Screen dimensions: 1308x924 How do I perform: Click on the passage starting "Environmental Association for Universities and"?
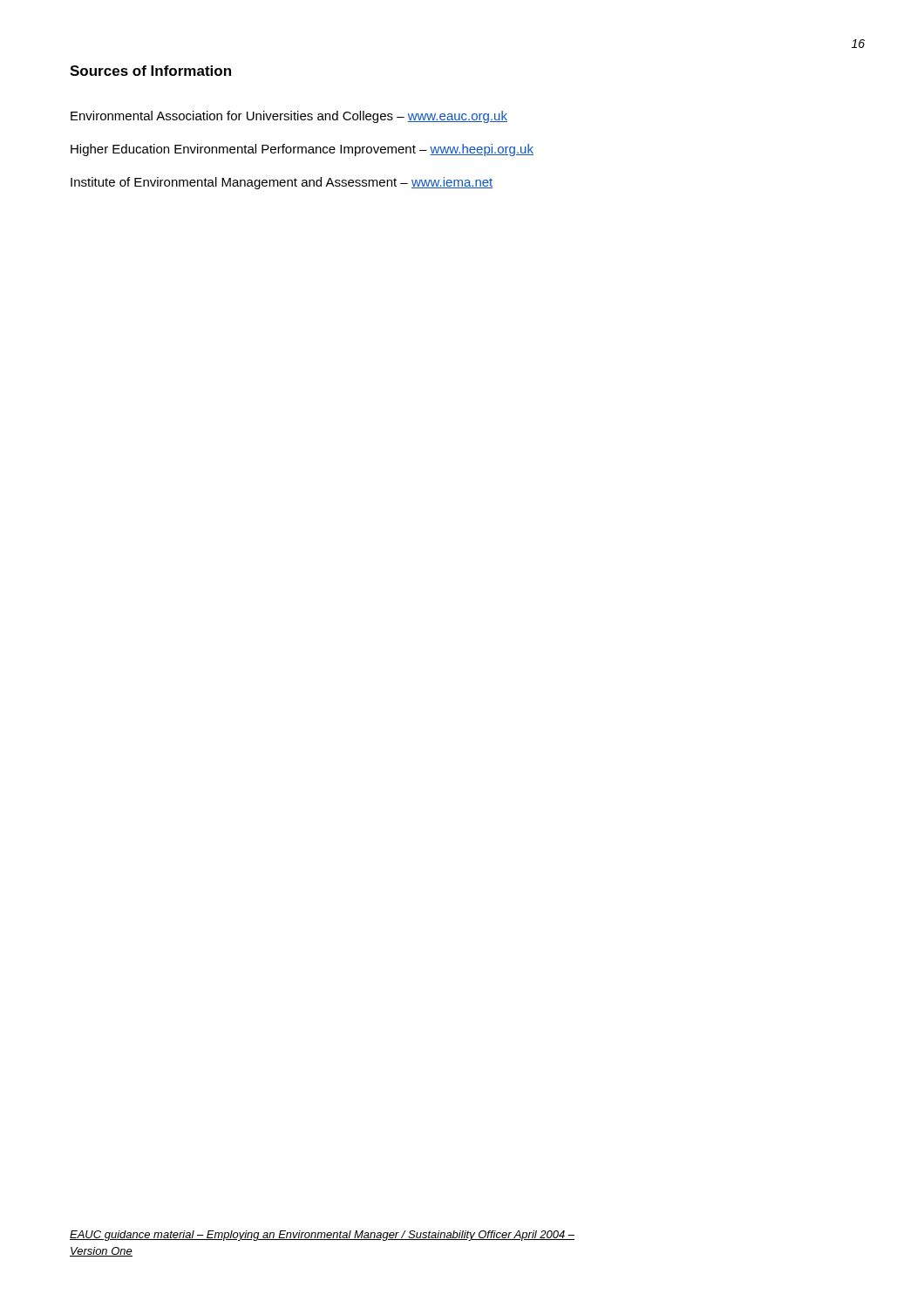point(289,116)
